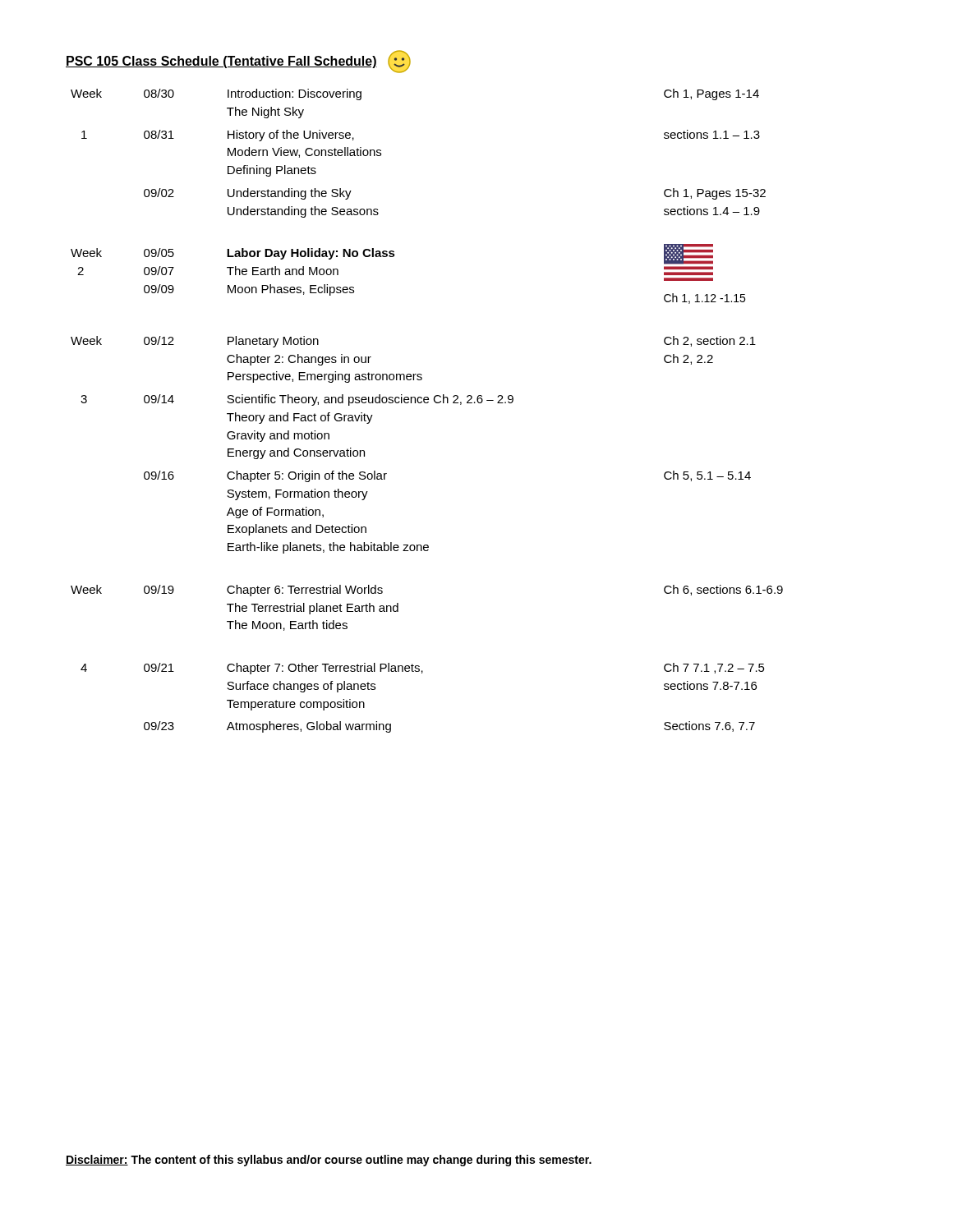Image resolution: width=953 pixels, height=1232 pixels.
Task: Locate the table with the text "Ch 1, Pages 15-32"
Action: coord(476,410)
